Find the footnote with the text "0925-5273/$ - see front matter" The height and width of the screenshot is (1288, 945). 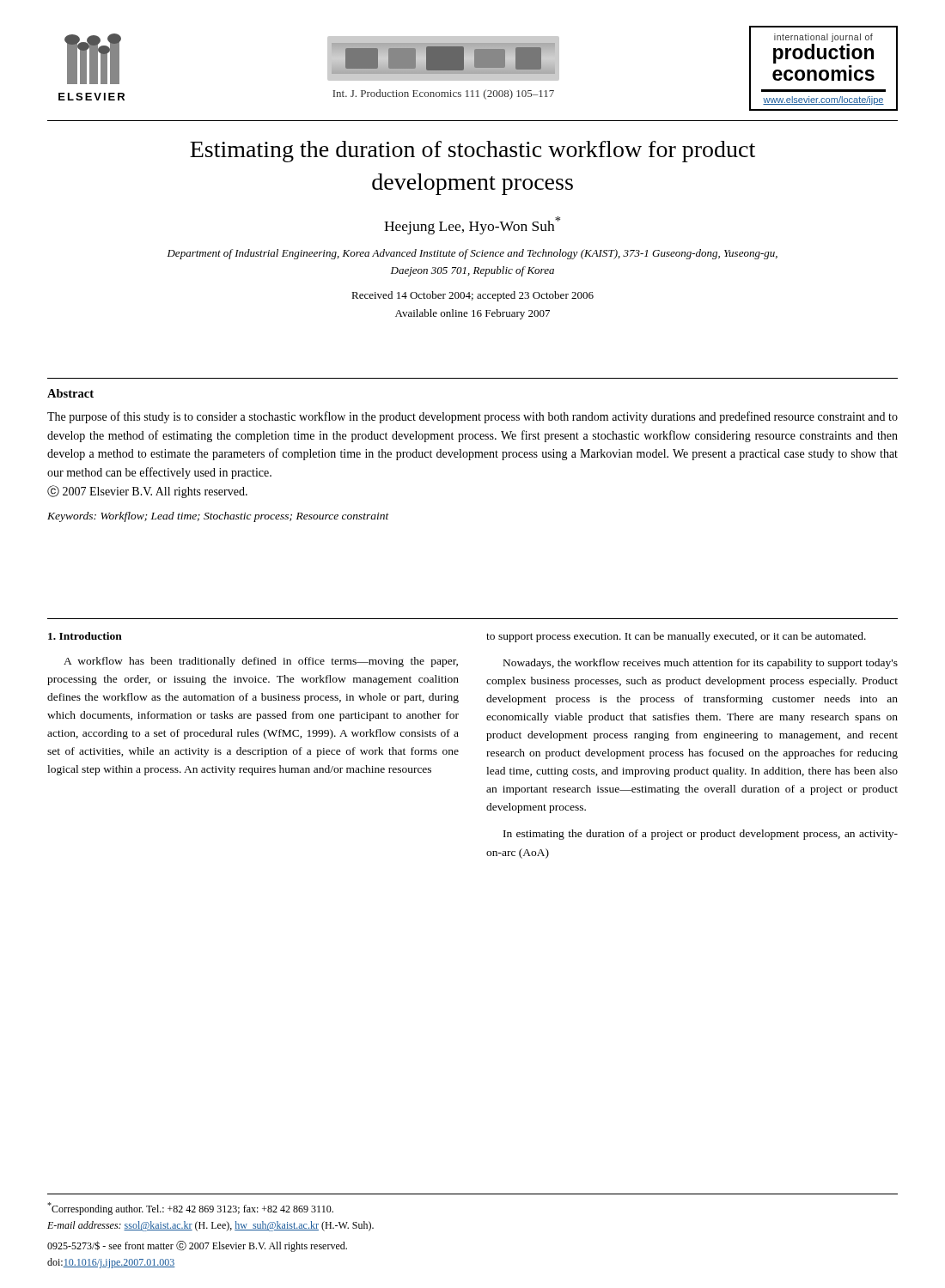point(197,1254)
